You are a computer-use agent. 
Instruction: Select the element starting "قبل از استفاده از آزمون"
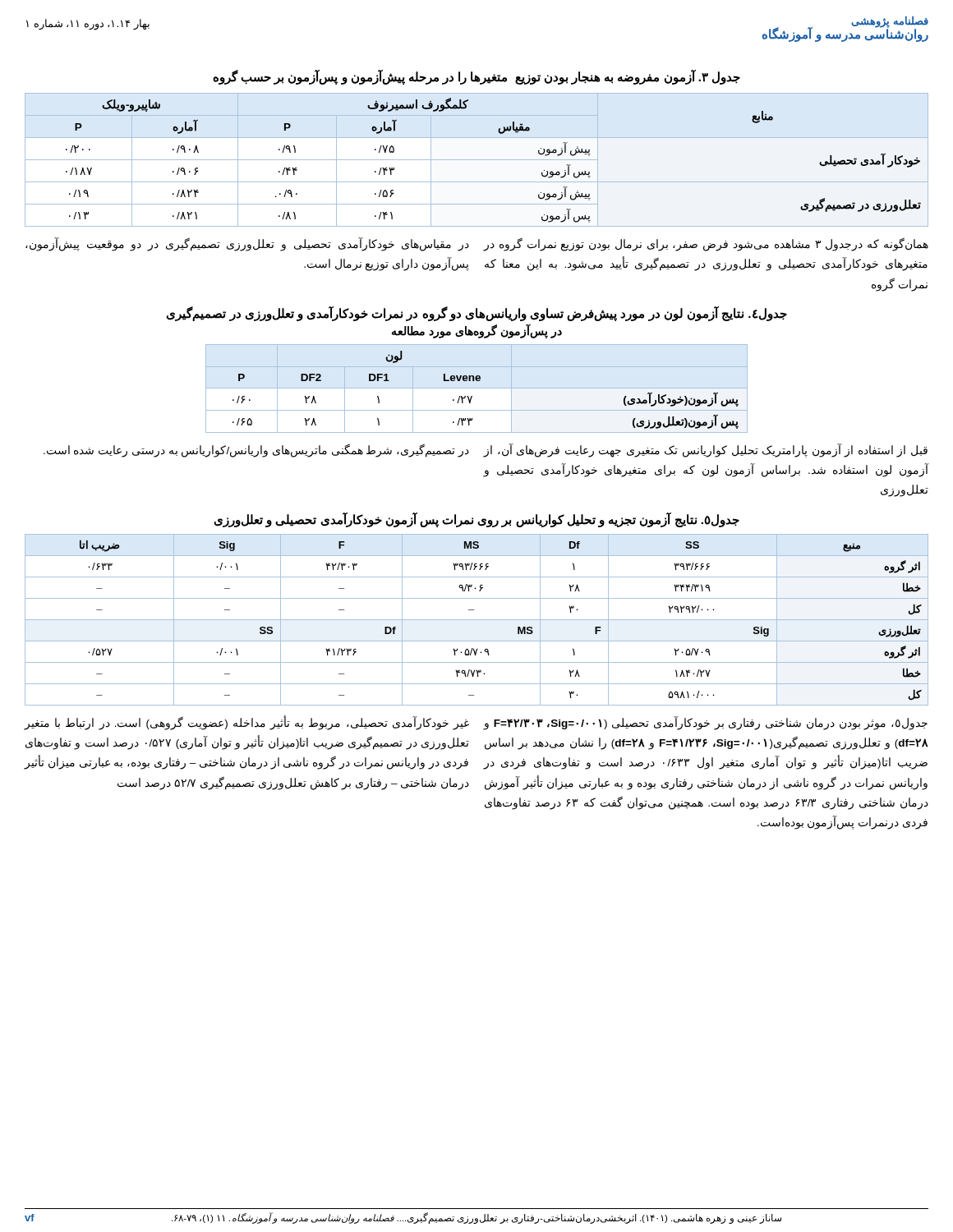(x=706, y=470)
